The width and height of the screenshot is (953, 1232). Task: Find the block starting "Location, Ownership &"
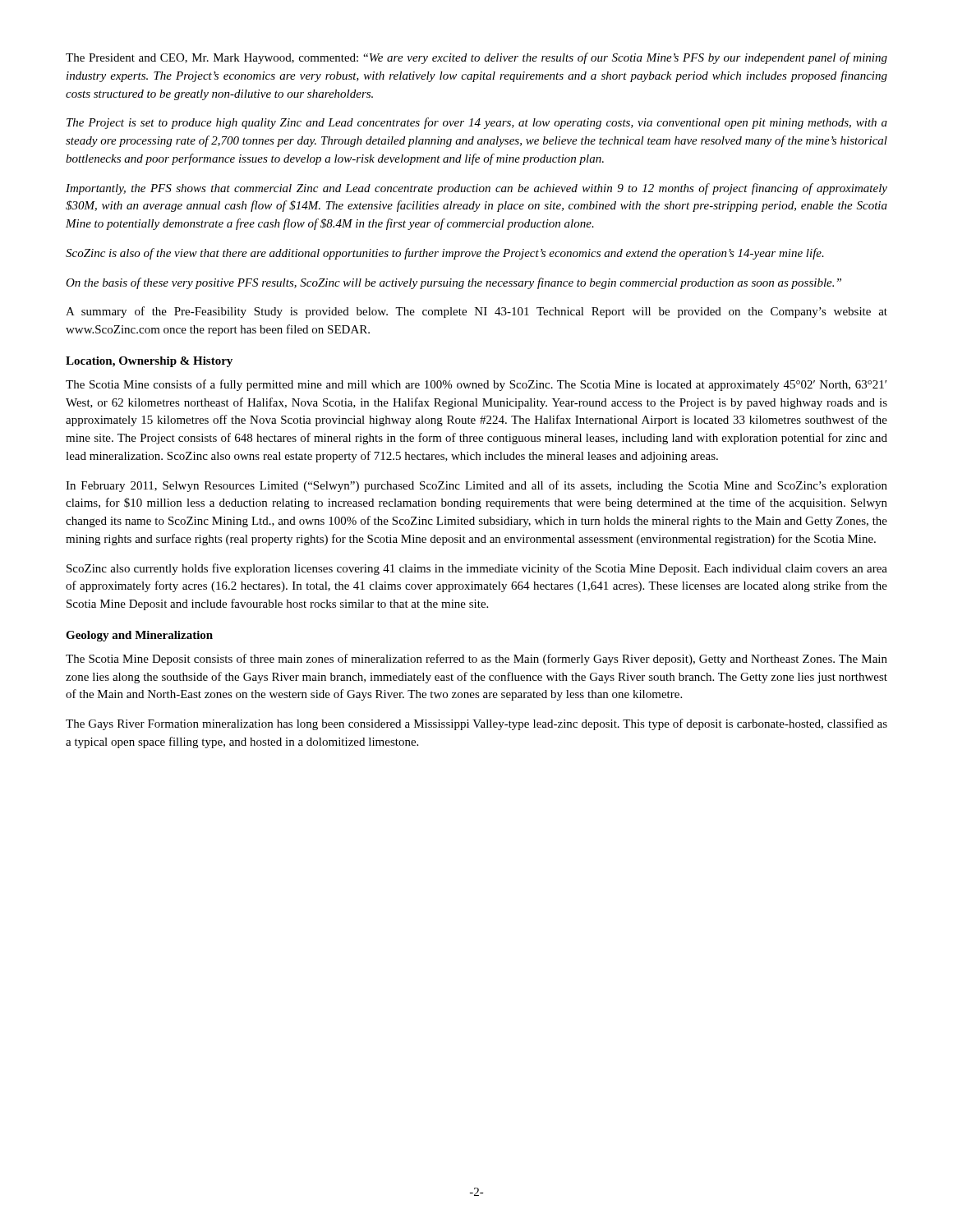tap(149, 360)
